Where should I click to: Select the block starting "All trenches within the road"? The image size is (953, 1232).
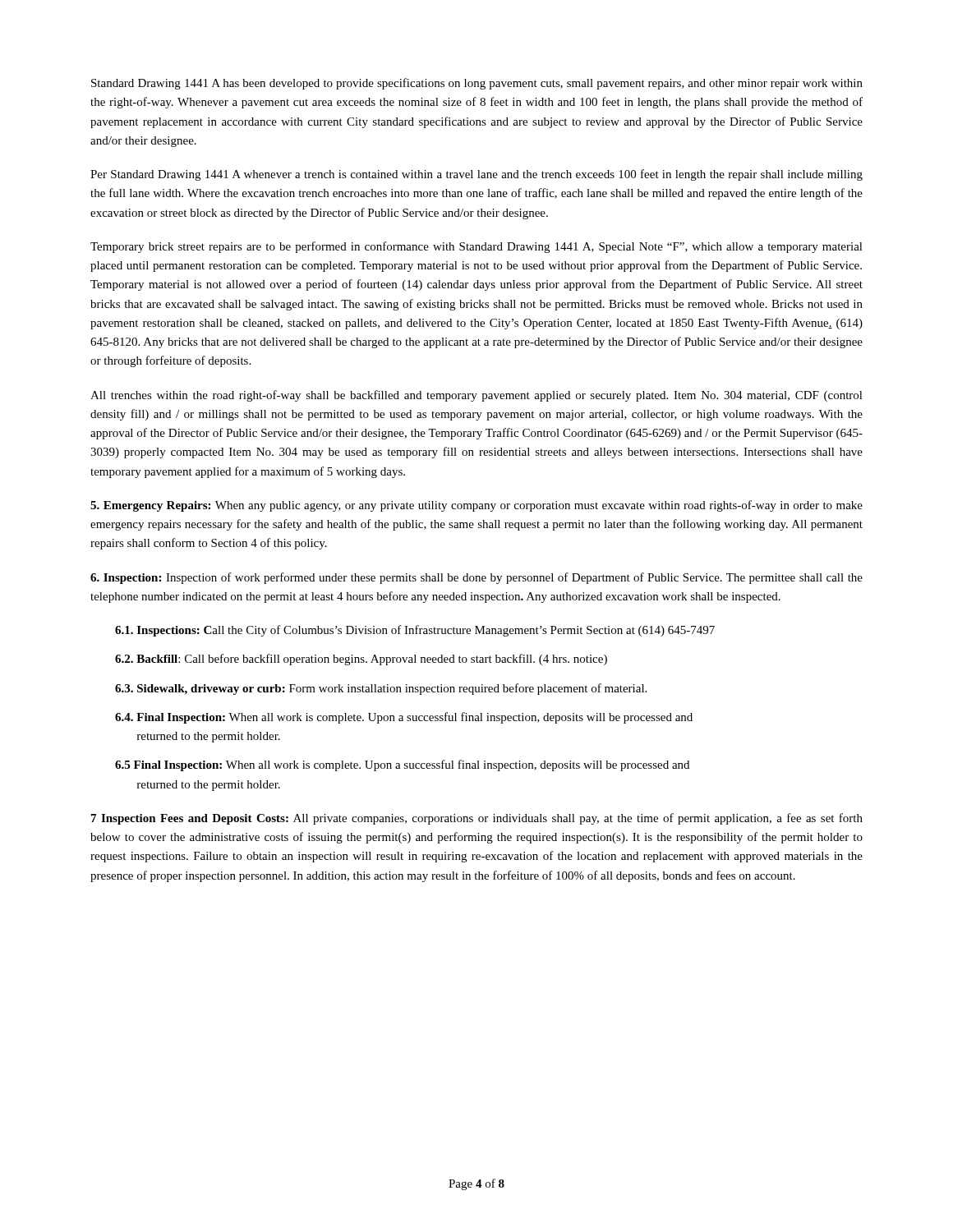coord(476,433)
